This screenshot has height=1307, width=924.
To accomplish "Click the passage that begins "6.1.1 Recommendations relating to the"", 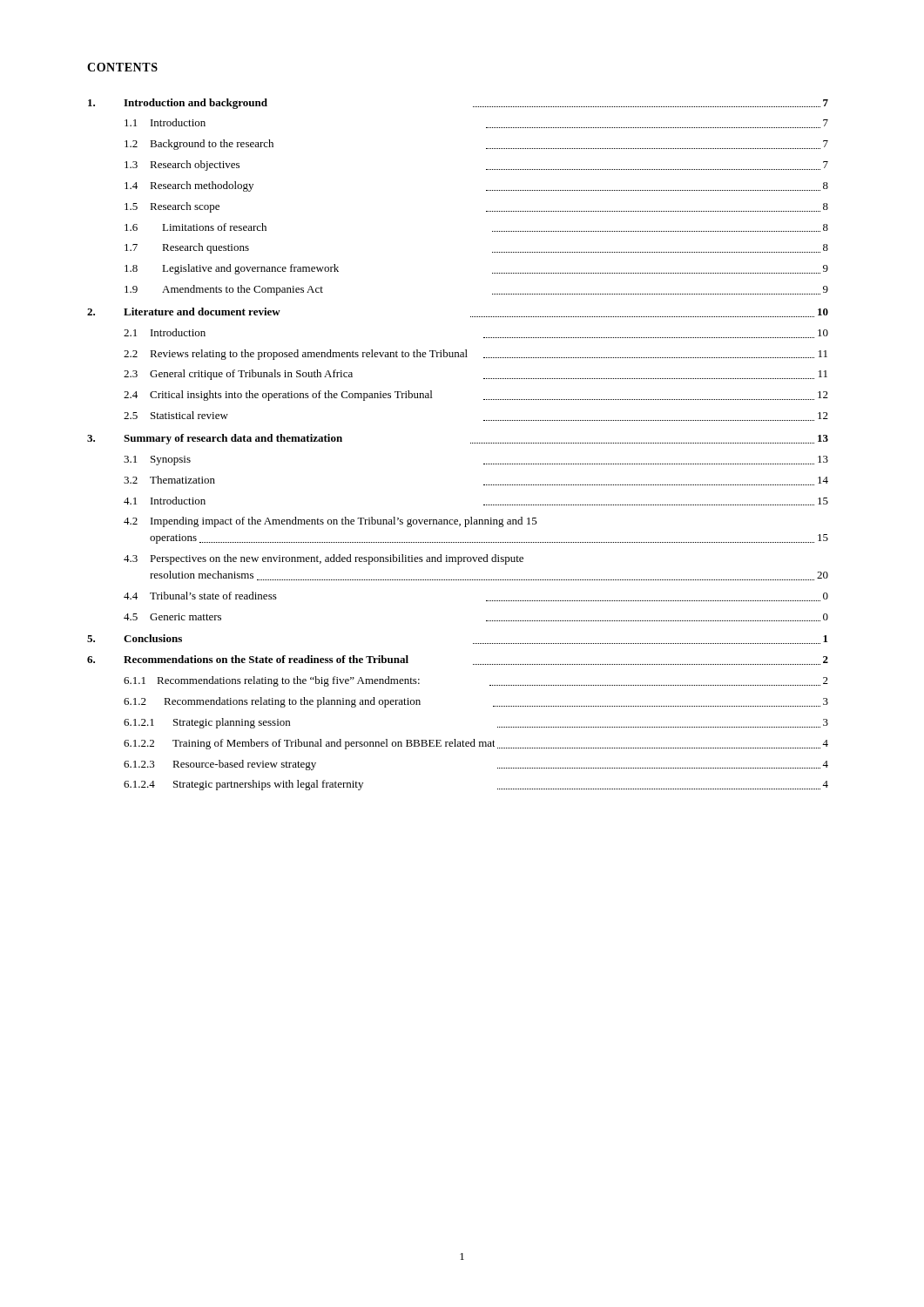I will 135,681.
